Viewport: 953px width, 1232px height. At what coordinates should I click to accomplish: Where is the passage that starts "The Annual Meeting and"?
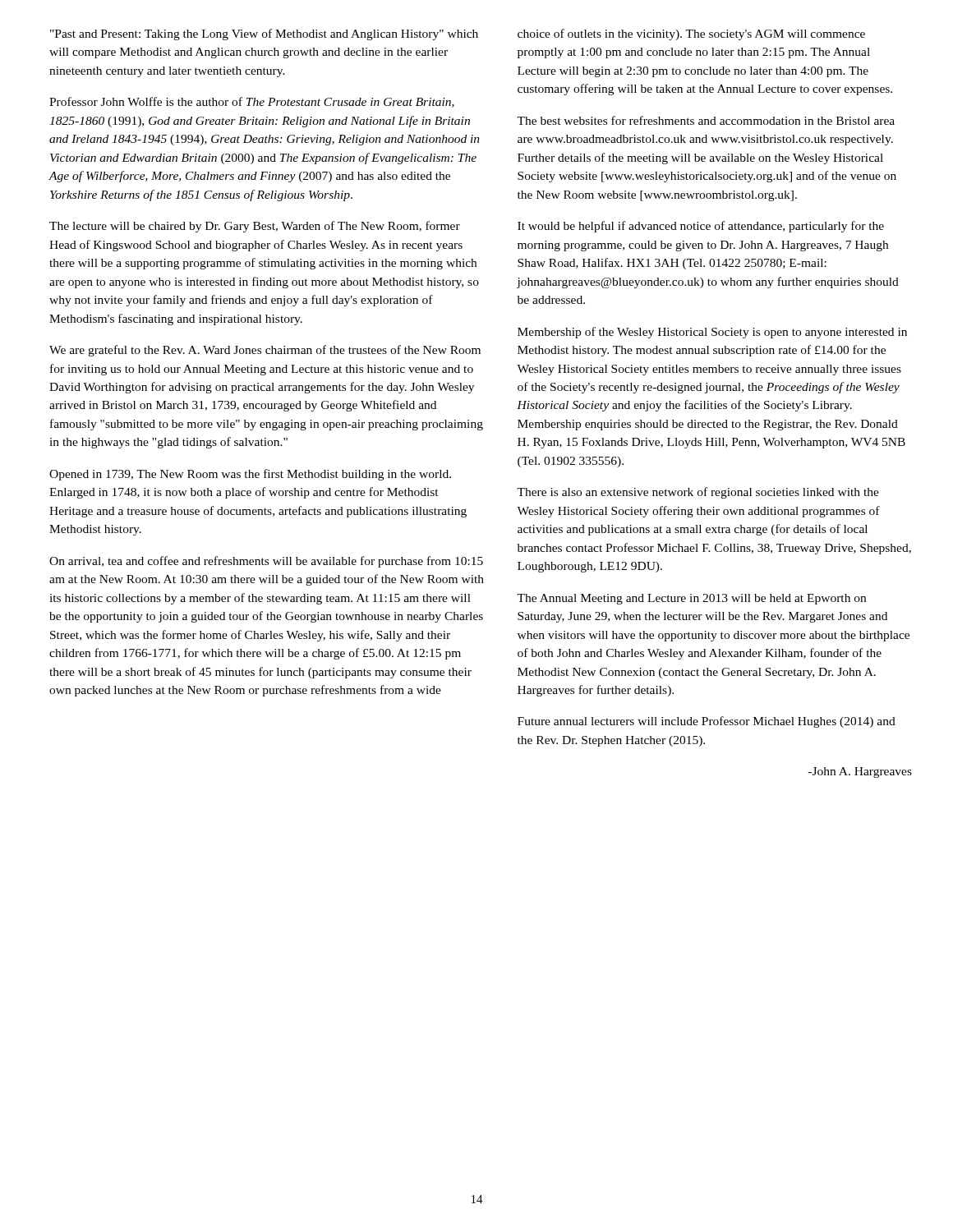714,643
